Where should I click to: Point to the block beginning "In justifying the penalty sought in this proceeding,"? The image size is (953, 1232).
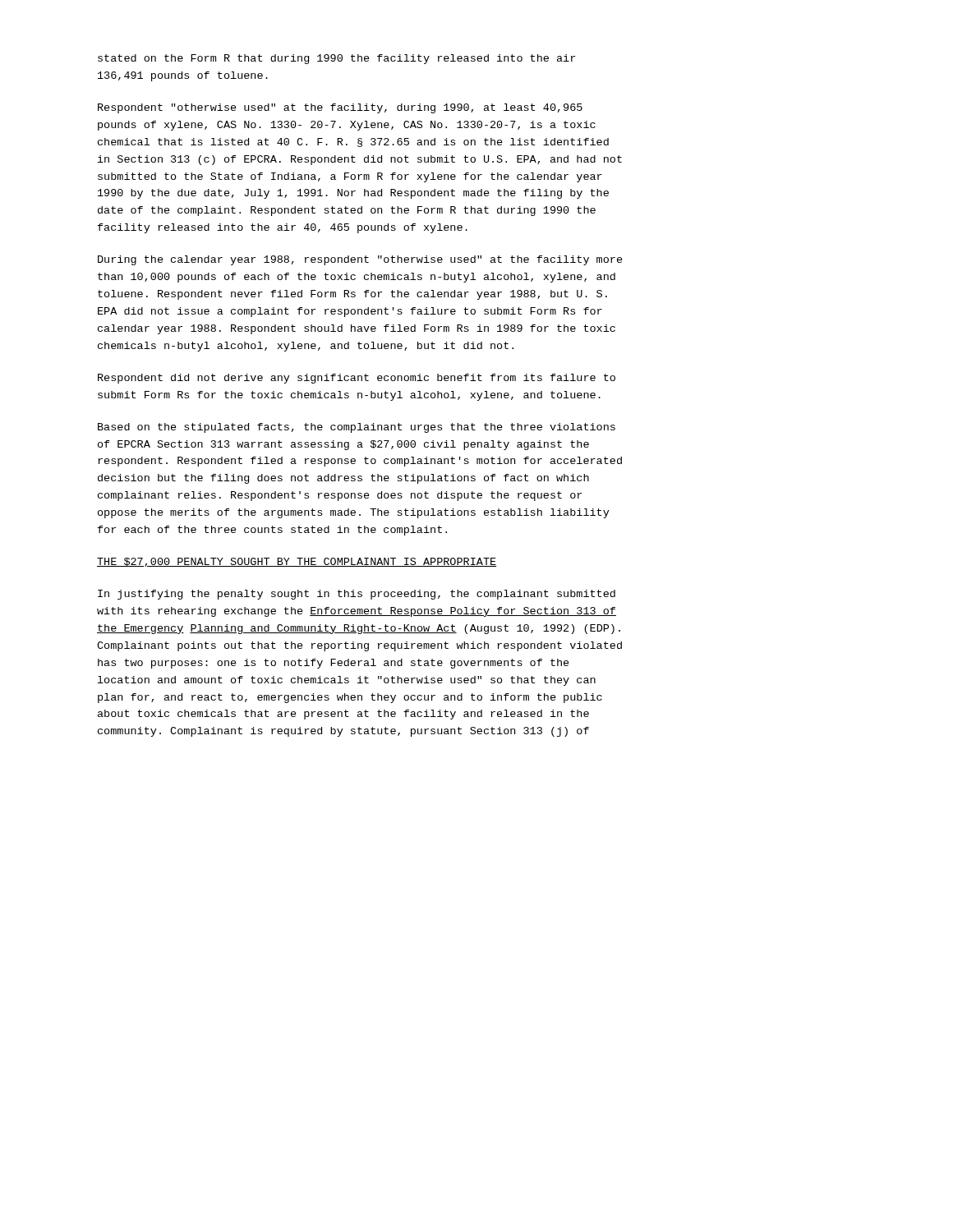[x=360, y=663]
